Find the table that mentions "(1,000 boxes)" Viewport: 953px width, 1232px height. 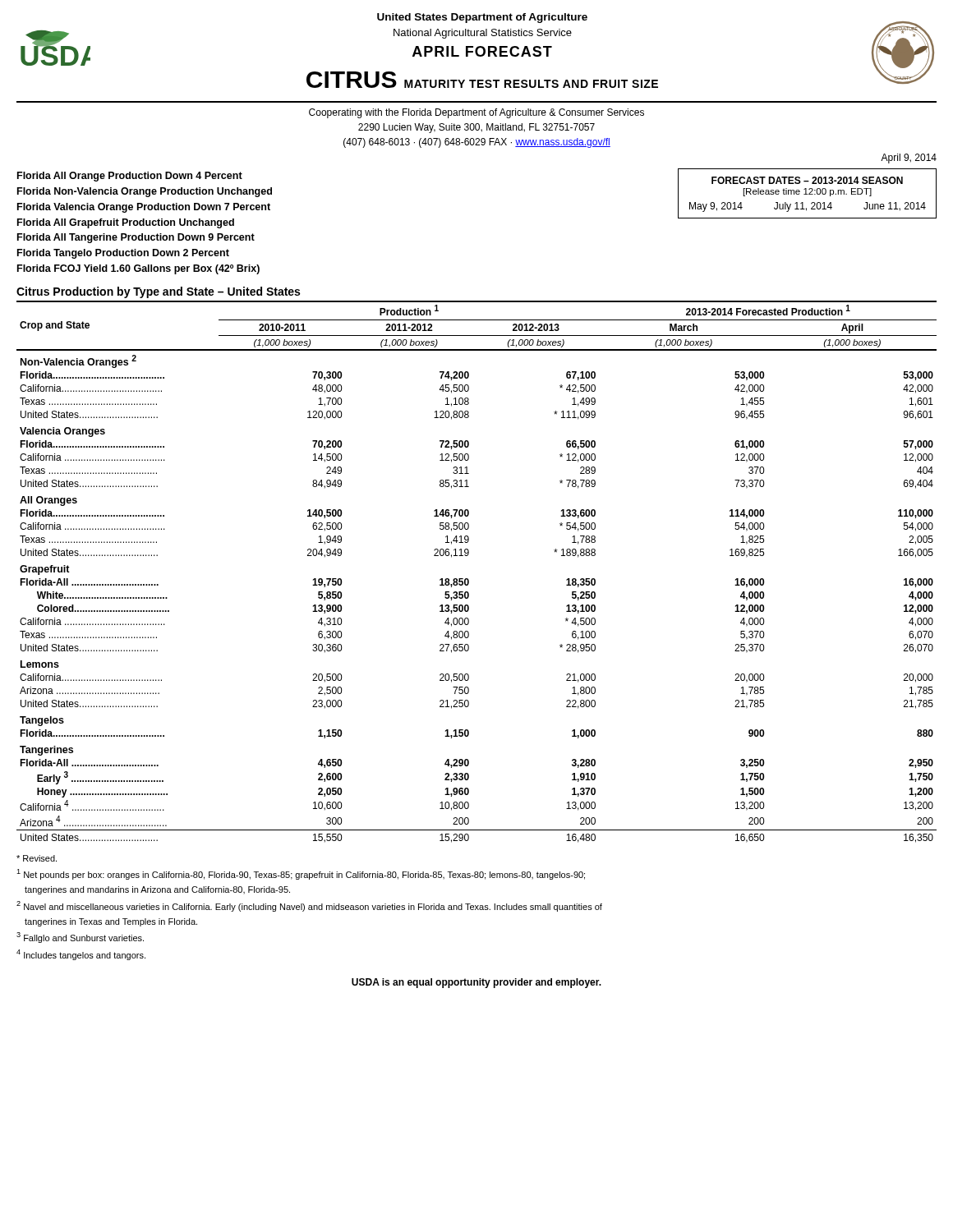pyautogui.click(x=476, y=573)
